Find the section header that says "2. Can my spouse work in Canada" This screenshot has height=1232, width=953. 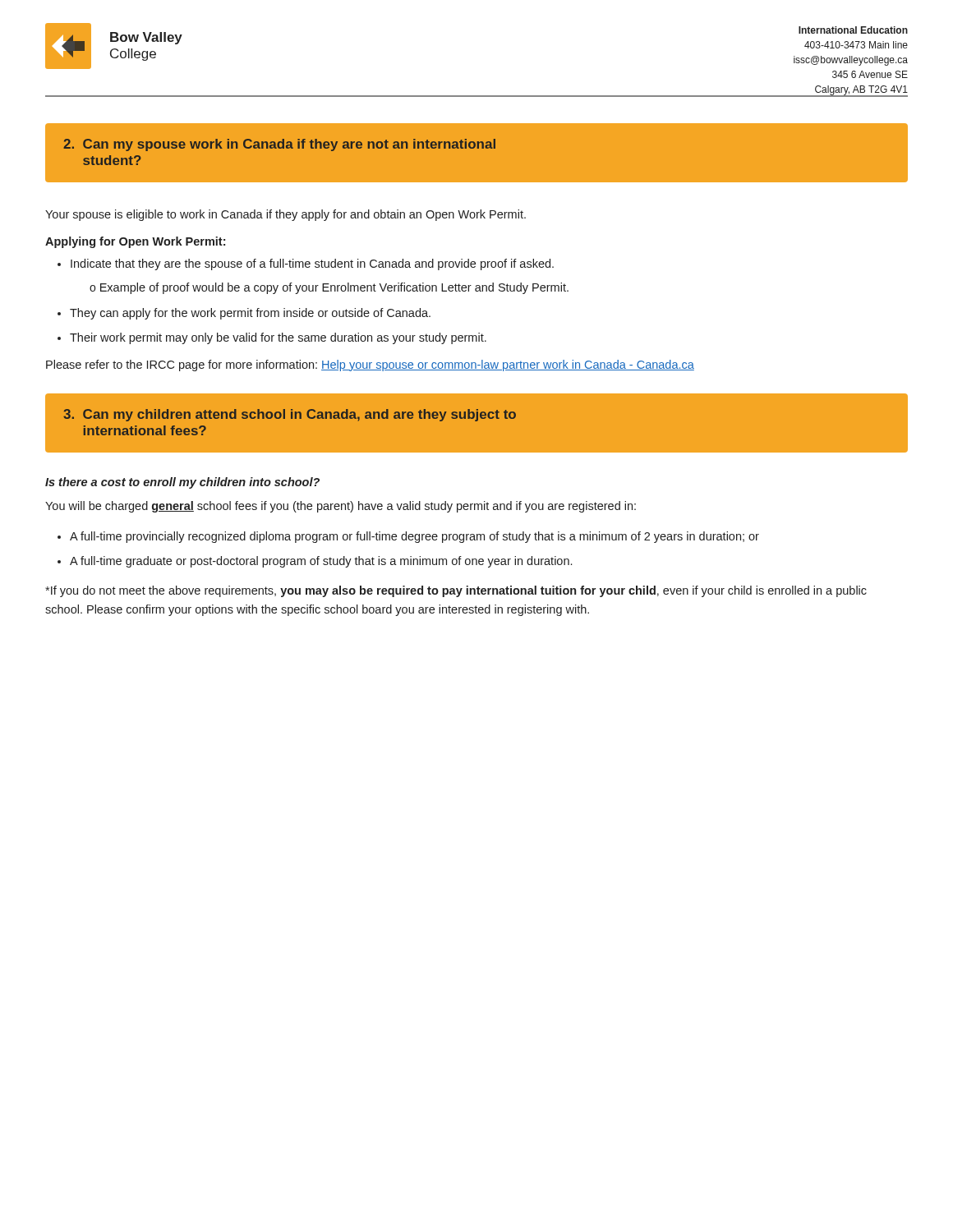(280, 152)
